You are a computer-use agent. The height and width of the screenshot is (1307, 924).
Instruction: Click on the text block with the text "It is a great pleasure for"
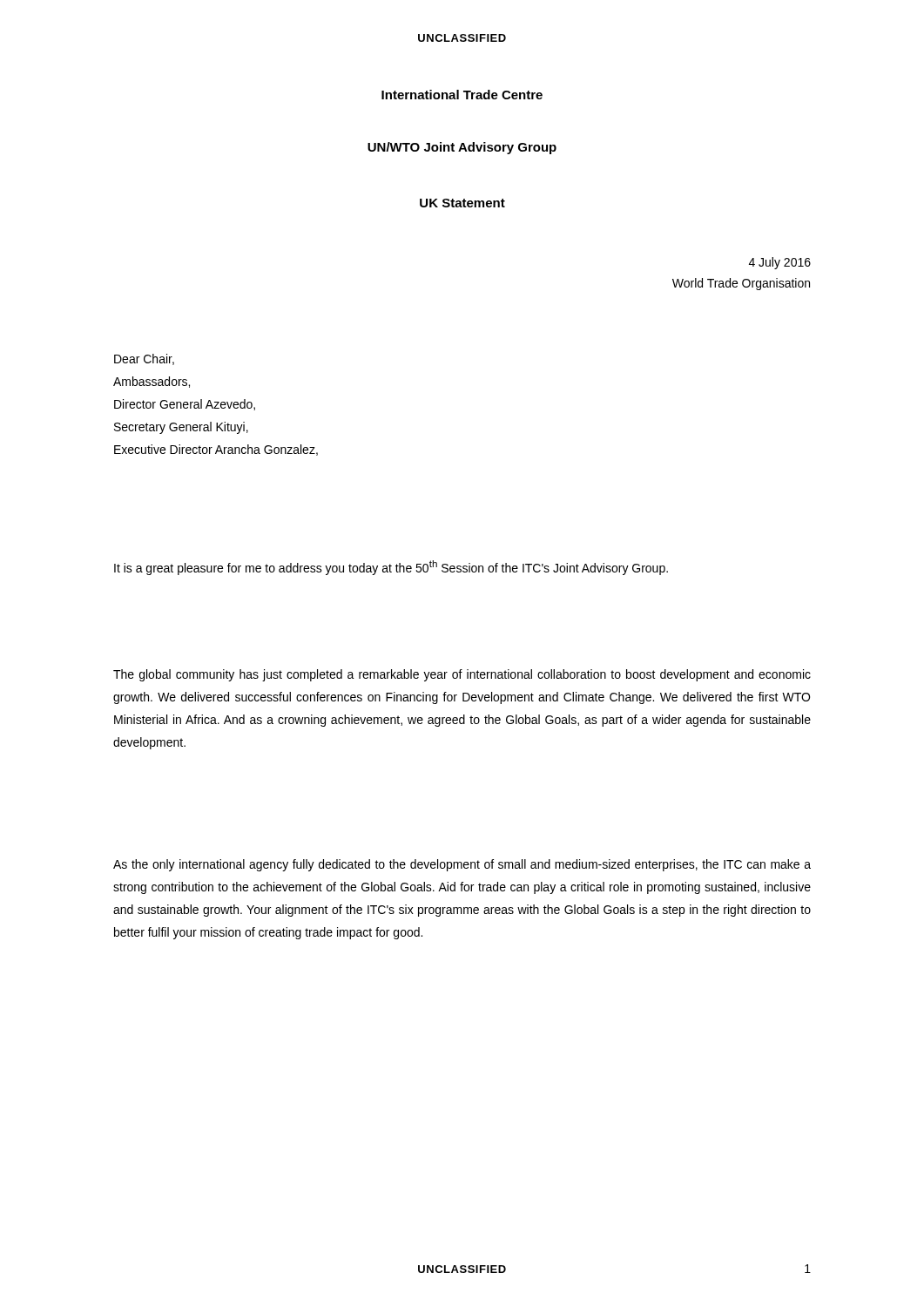click(391, 566)
